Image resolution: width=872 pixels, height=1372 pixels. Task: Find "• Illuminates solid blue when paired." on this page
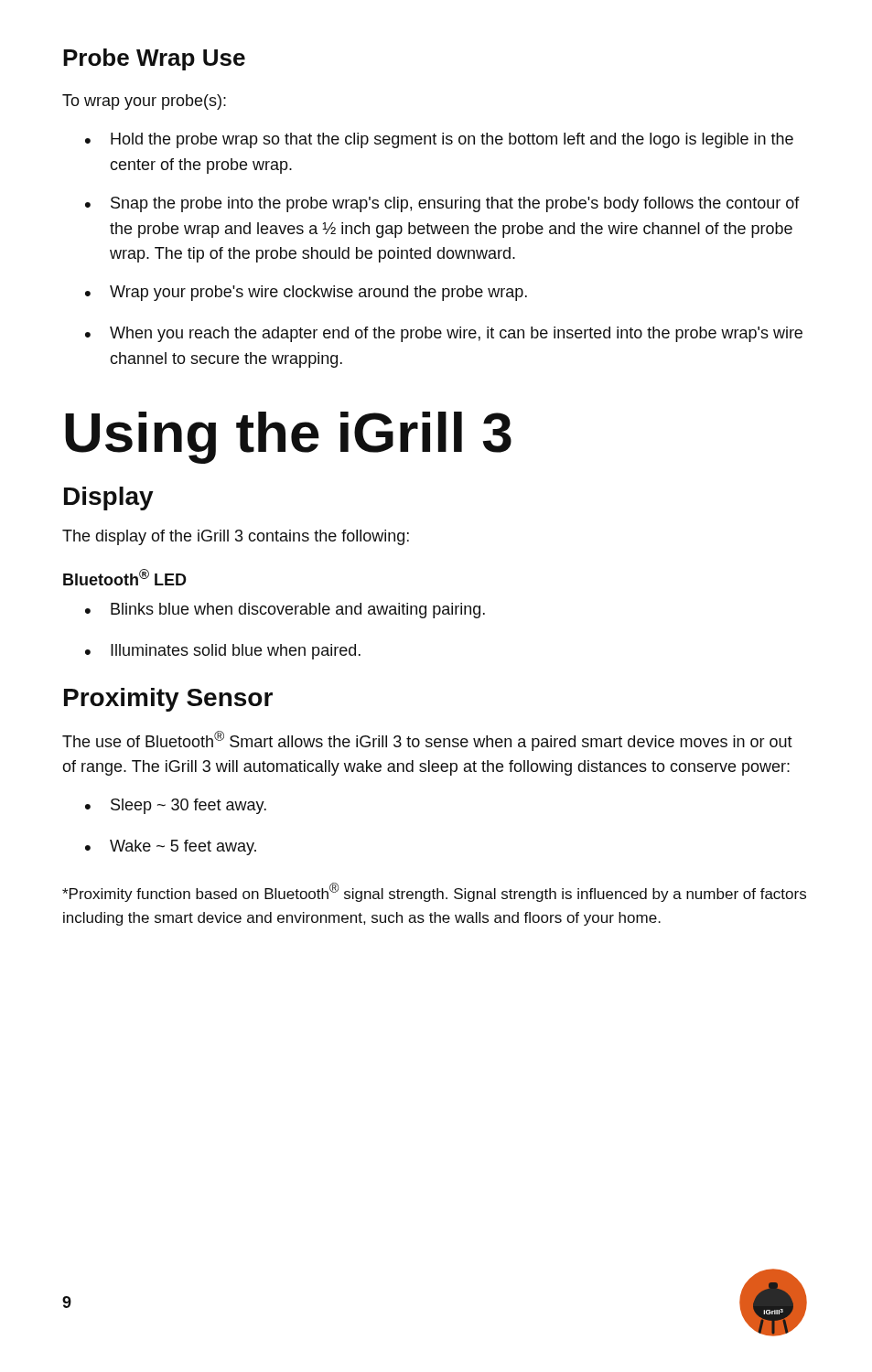(x=223, y=652)
